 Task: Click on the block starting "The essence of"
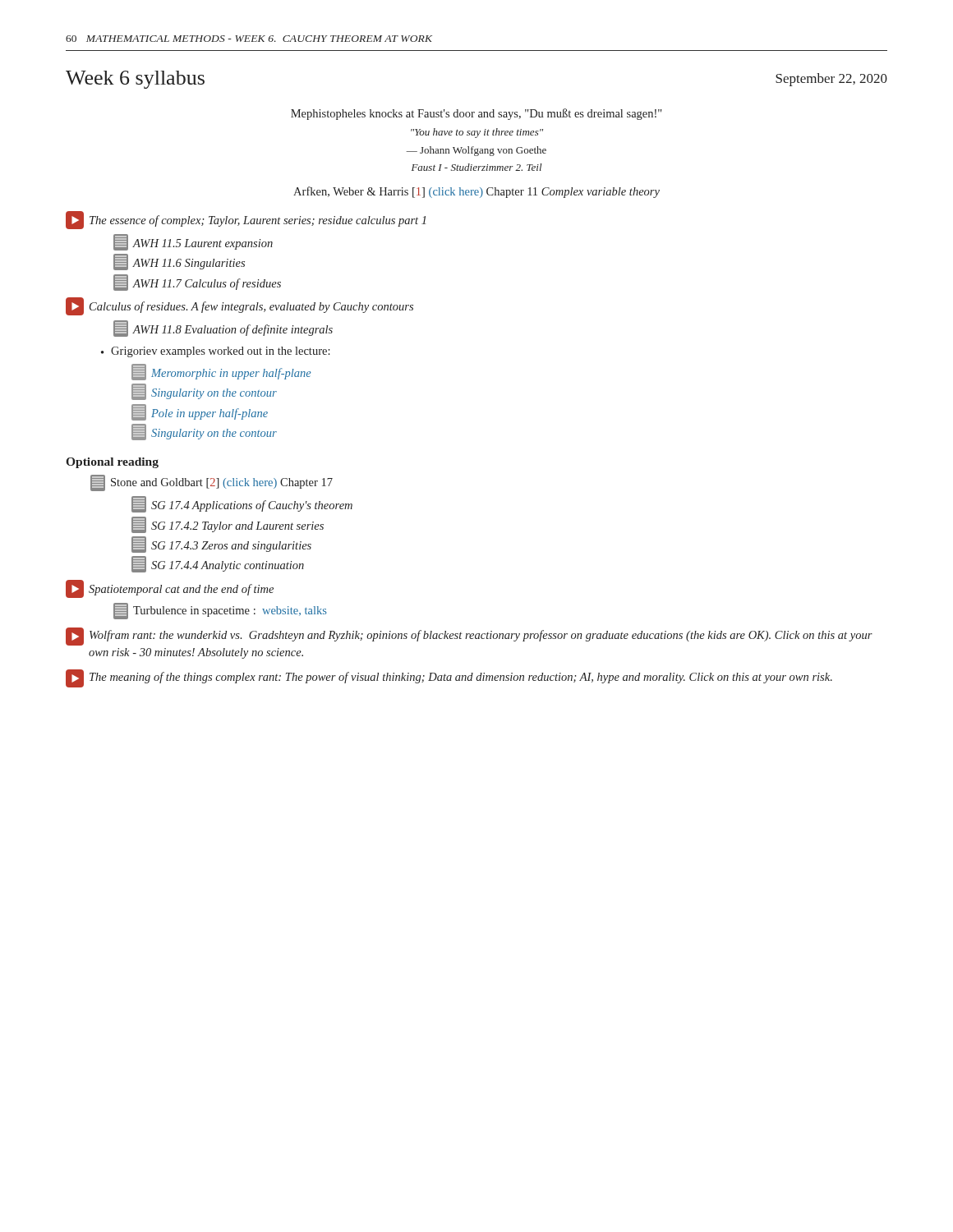click(x=246, y=221)
